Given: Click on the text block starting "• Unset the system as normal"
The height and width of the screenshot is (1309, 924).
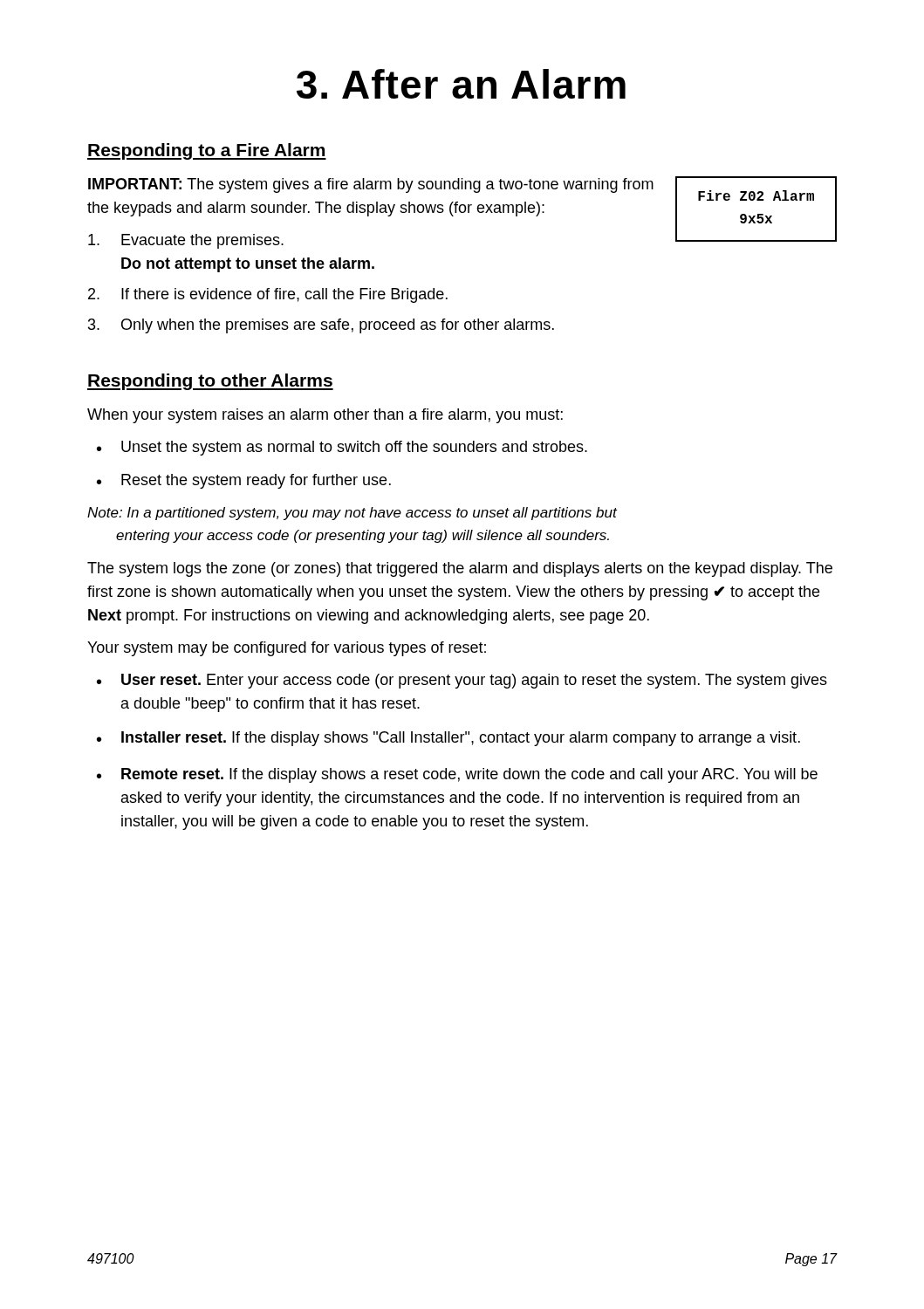Looking at the screenshot, I should pos(466,449).
